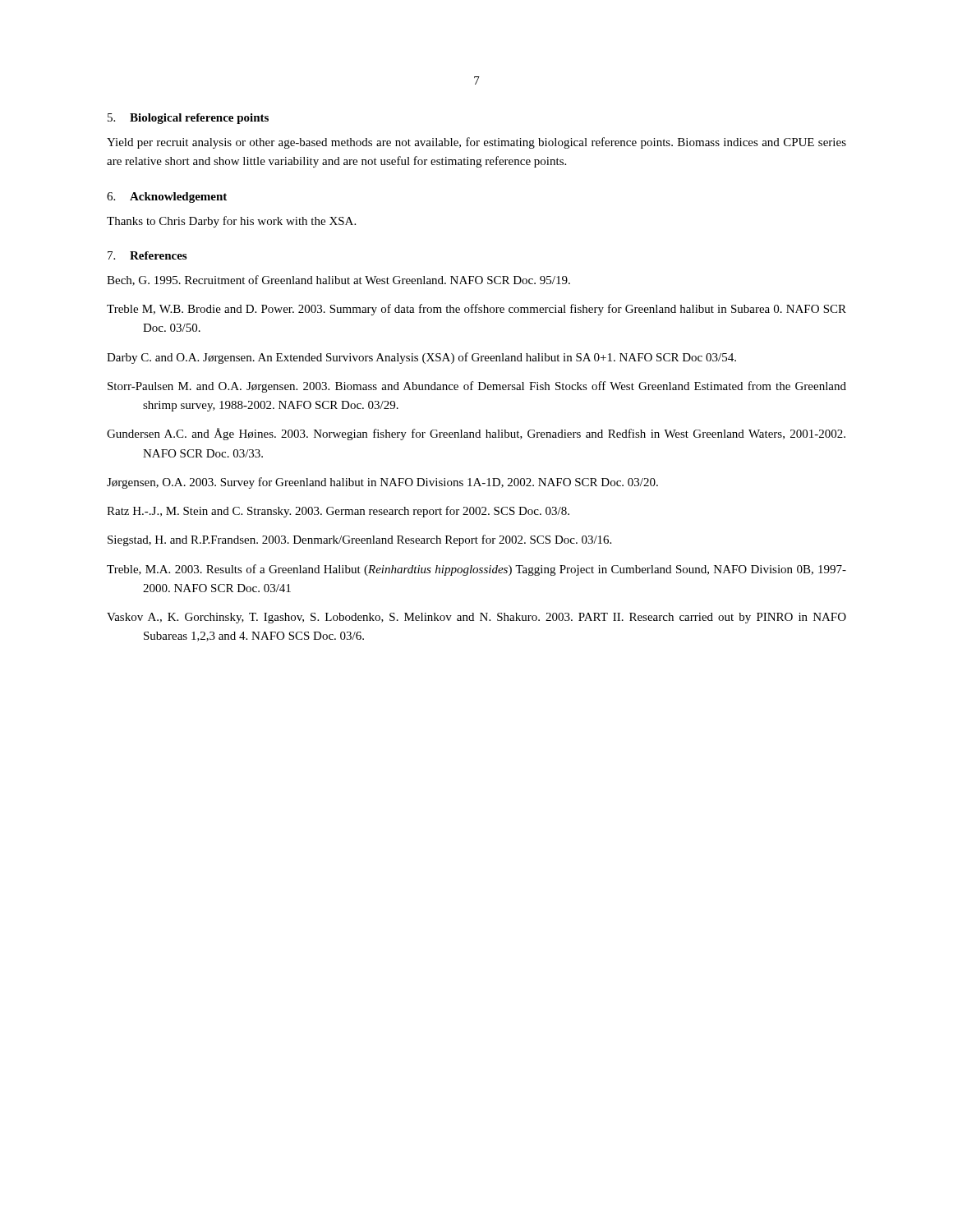Screen dimensions: 1232x953
Task: Find the region starting "Storr-Paulsen M. and O.A. Jørgensen. 2003."
Action: tap(476, 395)
